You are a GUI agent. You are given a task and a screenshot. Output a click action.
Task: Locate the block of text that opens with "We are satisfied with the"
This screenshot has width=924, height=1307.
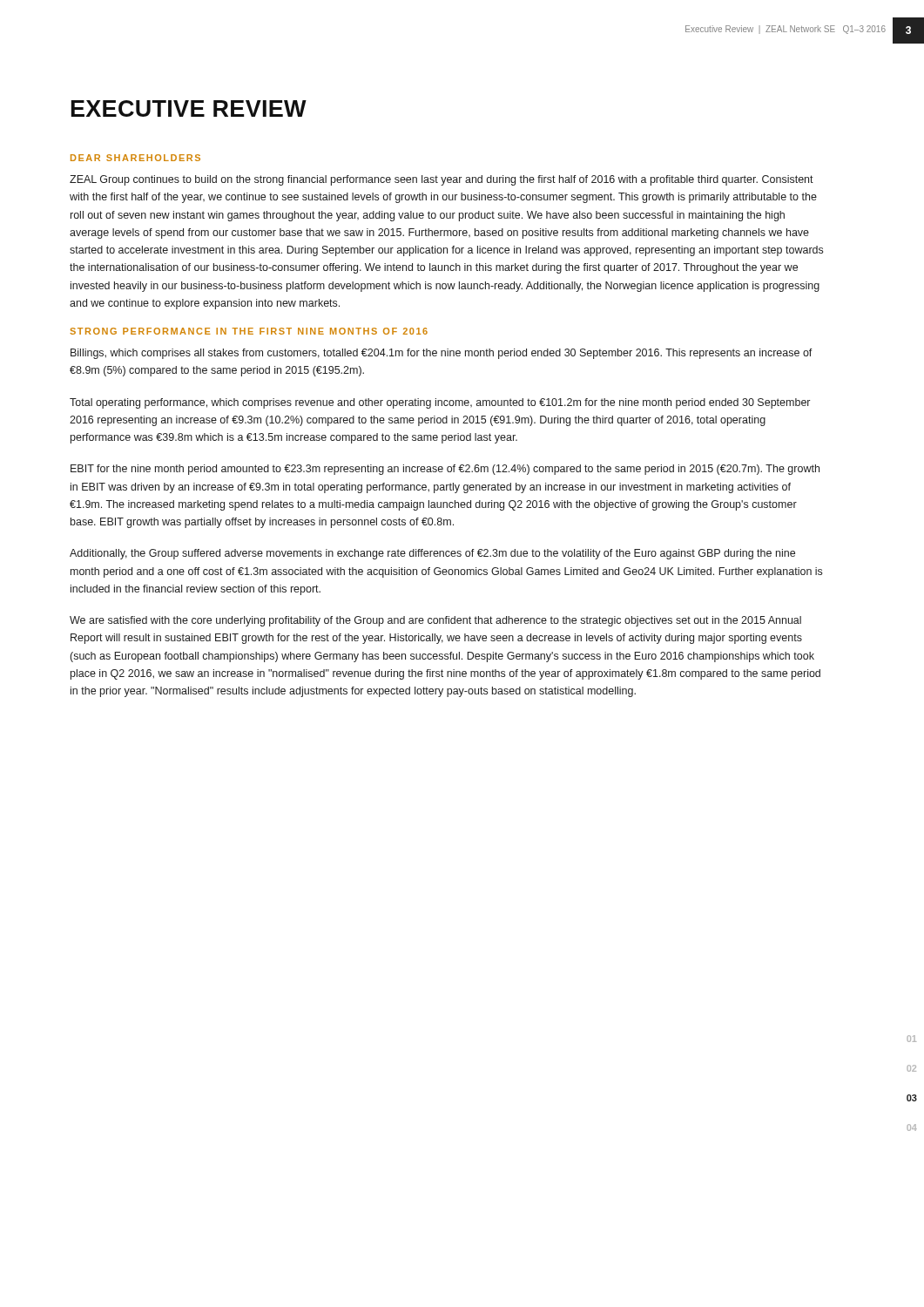pos(445,656)
